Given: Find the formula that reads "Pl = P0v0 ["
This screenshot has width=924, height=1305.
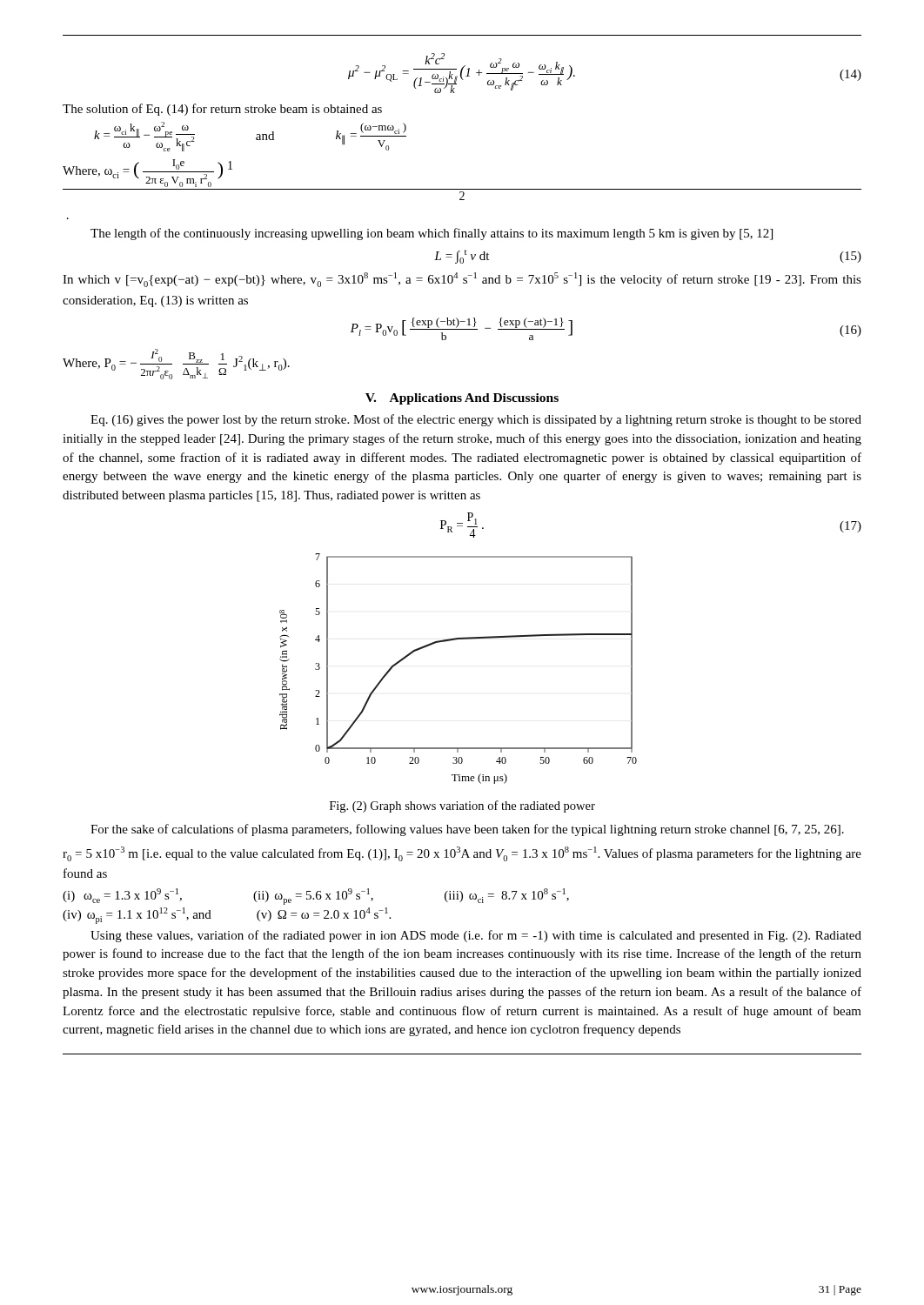Looking at the screenshot, I should point(443,329).
